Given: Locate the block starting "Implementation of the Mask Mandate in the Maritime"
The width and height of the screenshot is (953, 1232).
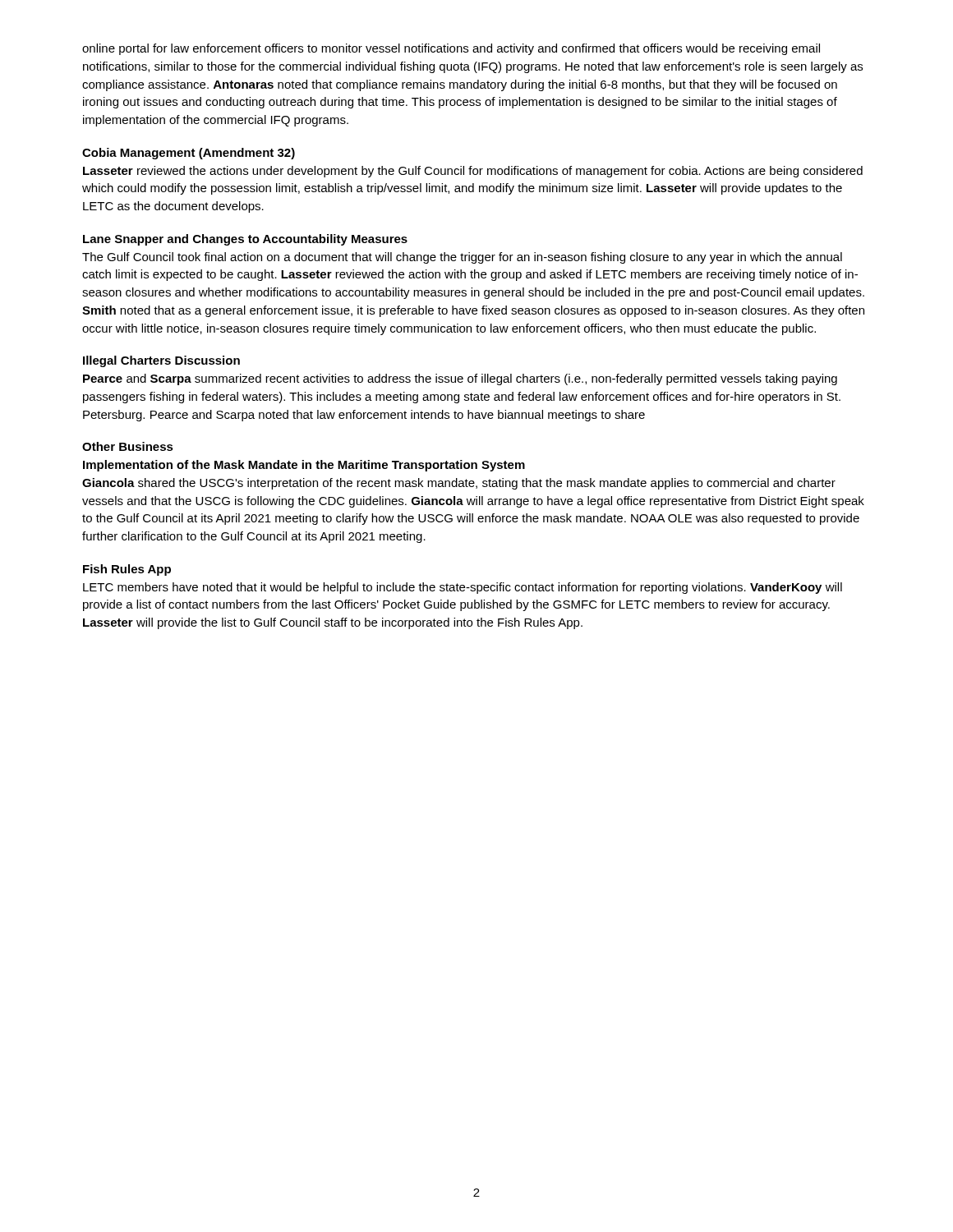Looking at the screenshot, I should tap(476, 465).
